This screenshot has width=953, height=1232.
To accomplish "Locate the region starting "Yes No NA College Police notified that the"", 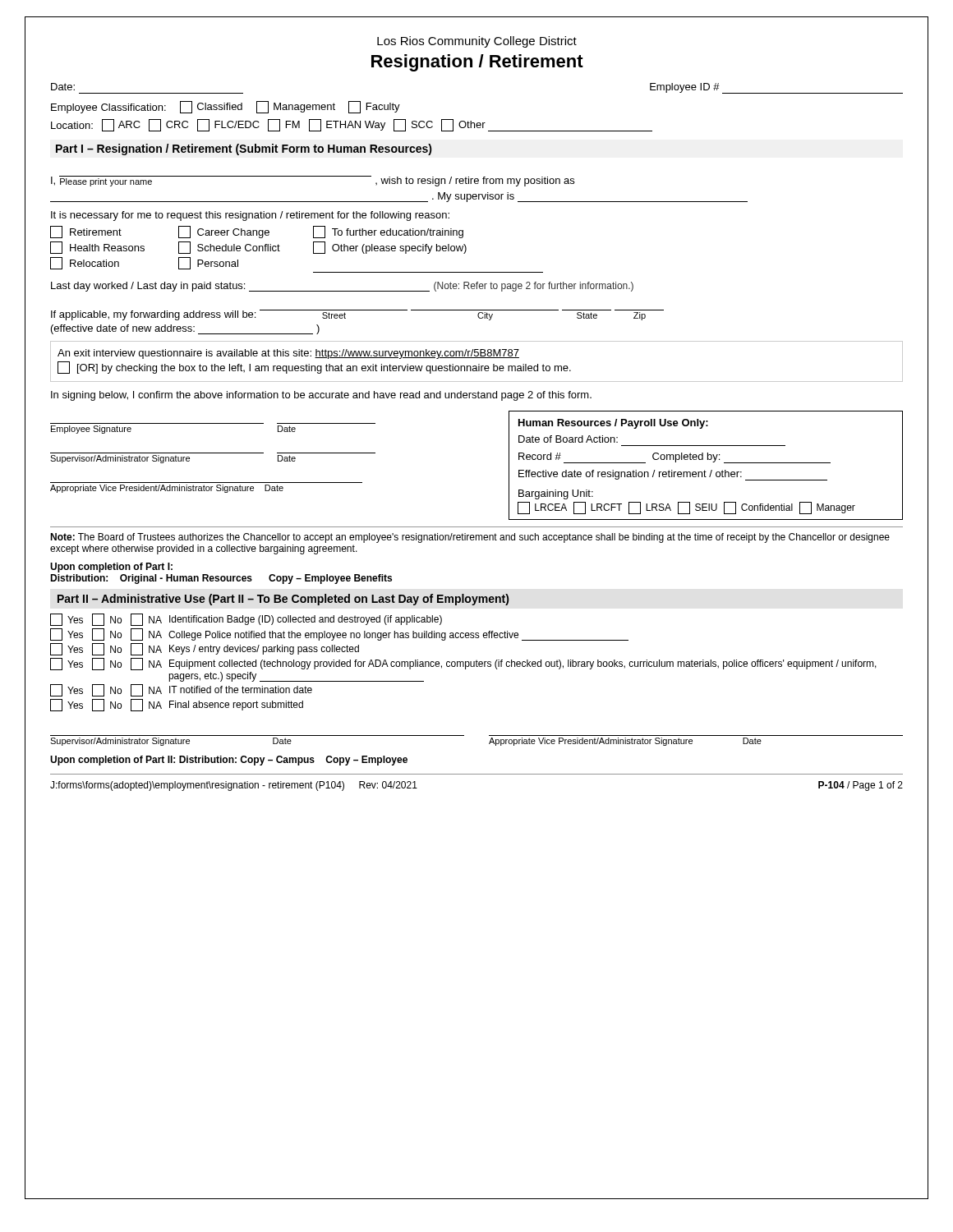I will pos(476,635).
